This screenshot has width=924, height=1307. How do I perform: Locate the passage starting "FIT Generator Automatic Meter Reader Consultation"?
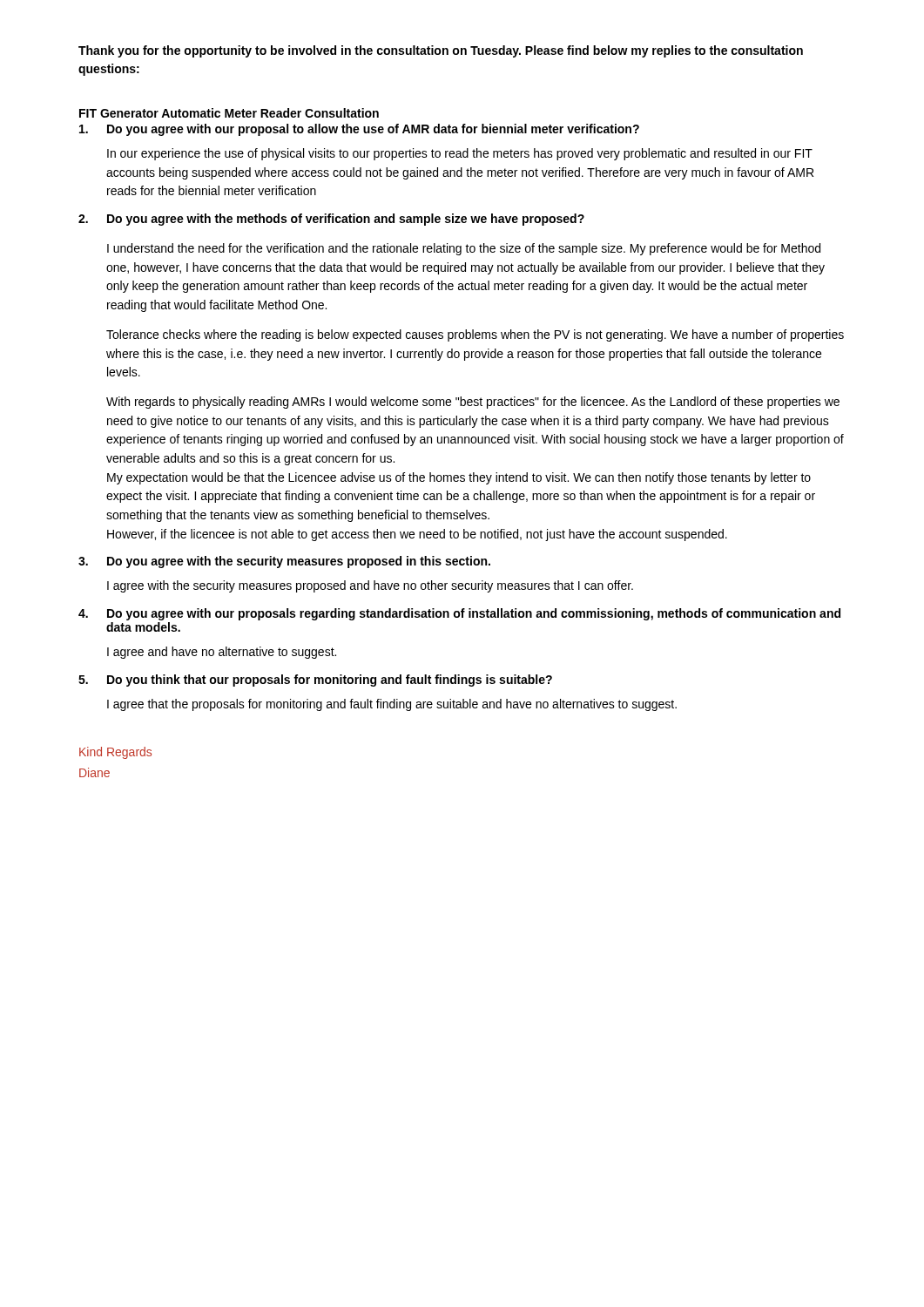coord(229,113)
